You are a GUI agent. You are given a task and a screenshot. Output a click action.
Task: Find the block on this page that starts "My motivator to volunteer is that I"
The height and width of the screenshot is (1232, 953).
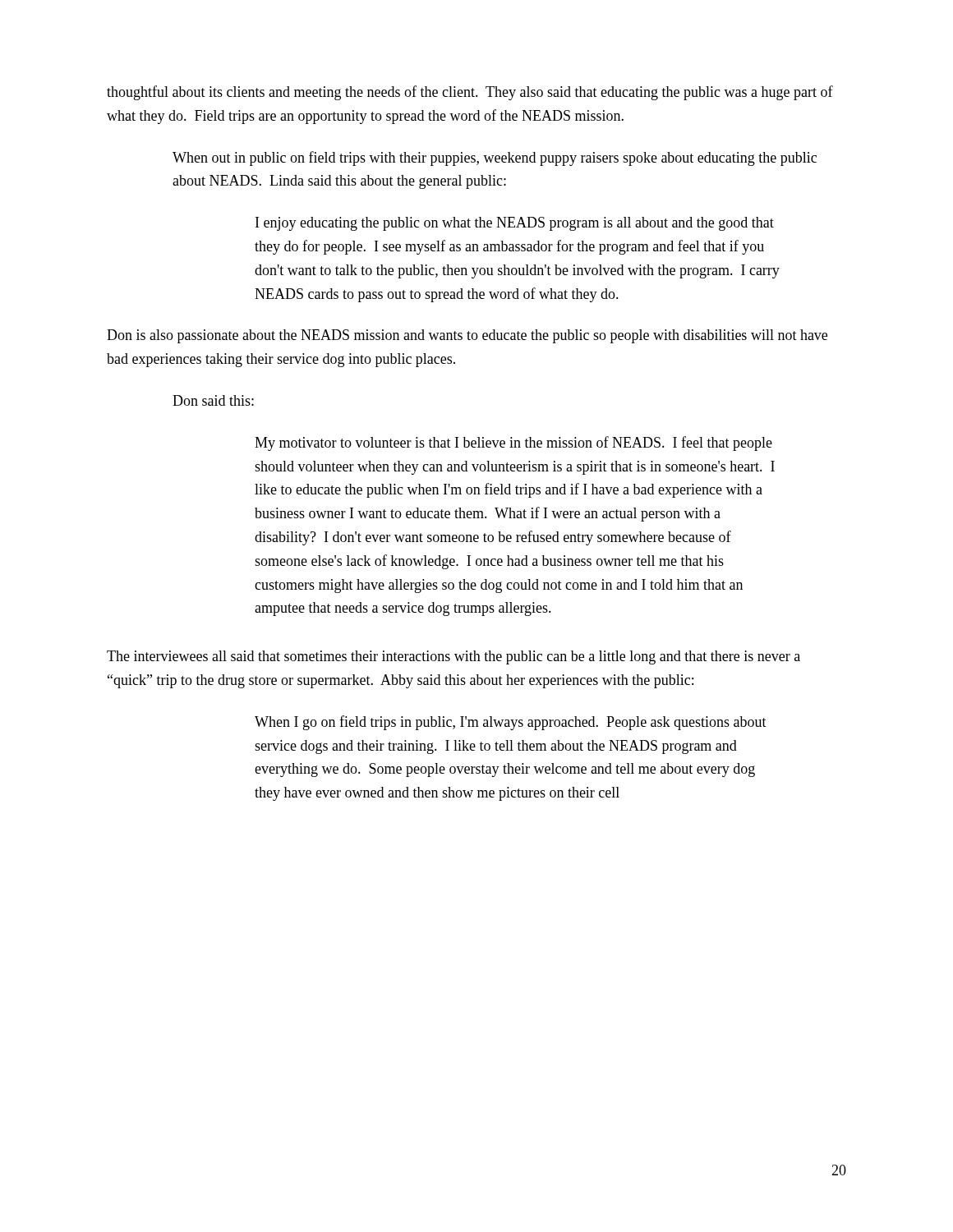click(518, 526)
